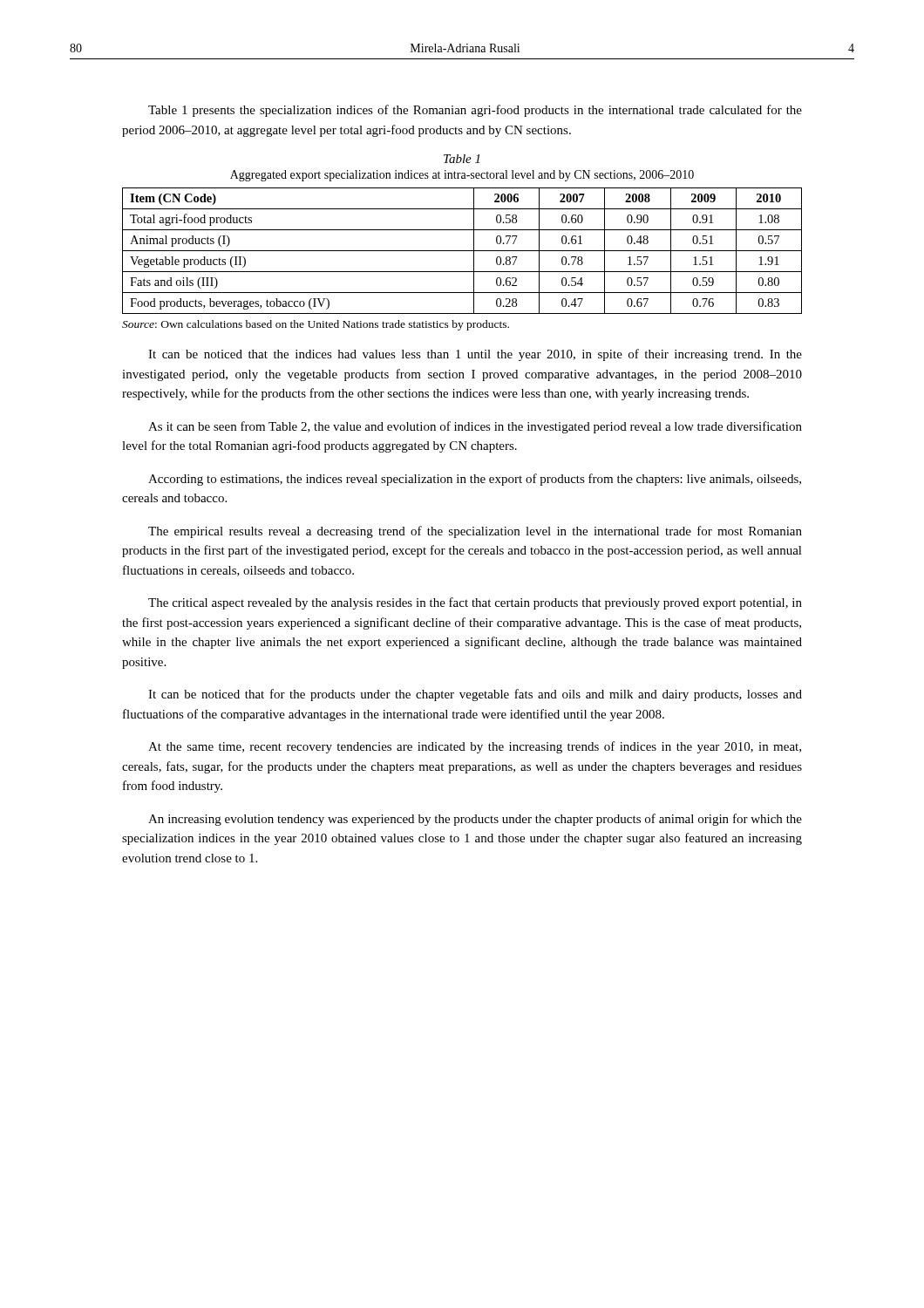Select the text block that says "The empirical results reveal a decreasing trend of"
This screenshot has height=1308, width=924.
tap(462, 550)
